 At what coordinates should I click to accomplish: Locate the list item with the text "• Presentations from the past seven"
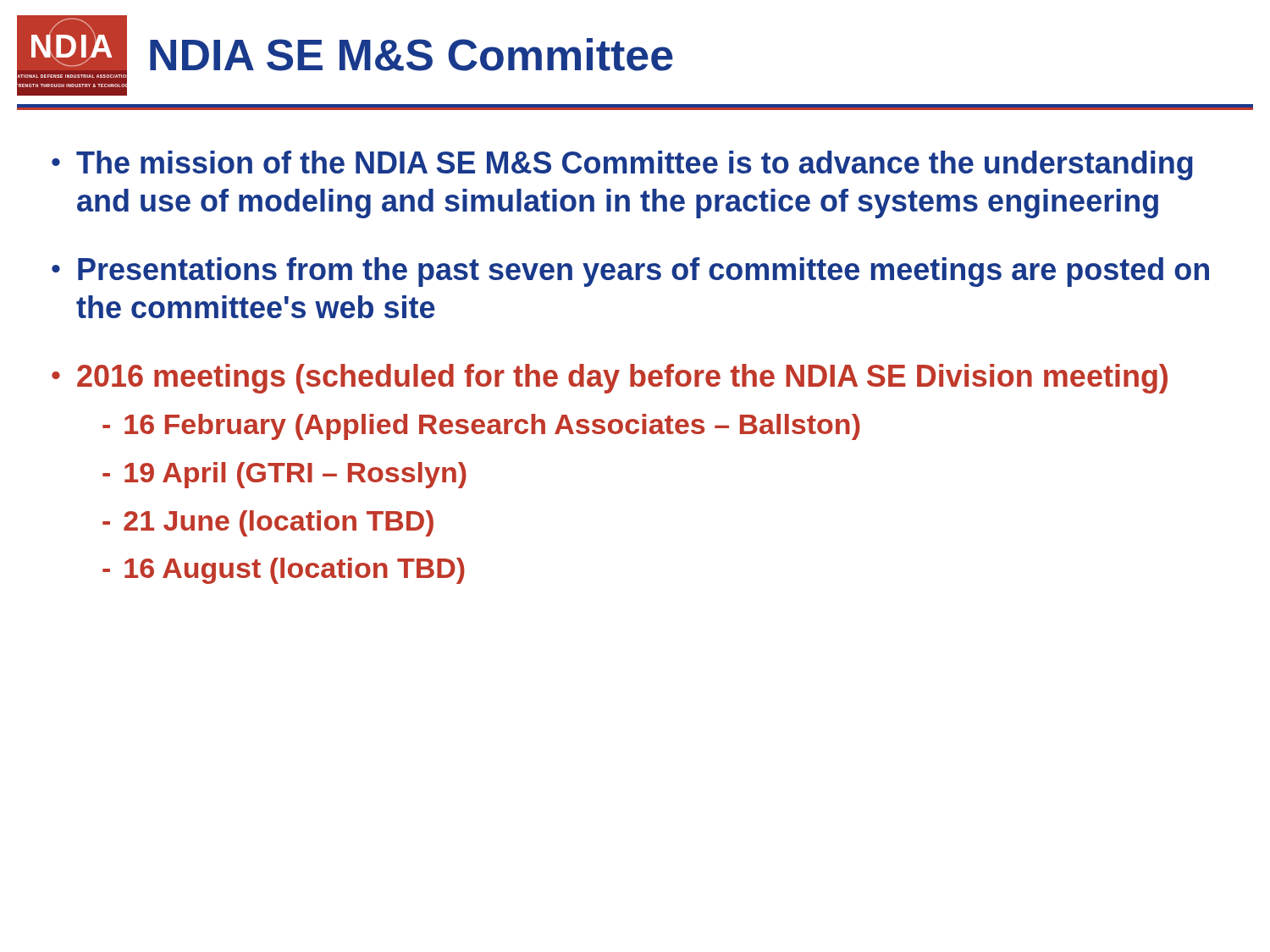click(635, 289)
